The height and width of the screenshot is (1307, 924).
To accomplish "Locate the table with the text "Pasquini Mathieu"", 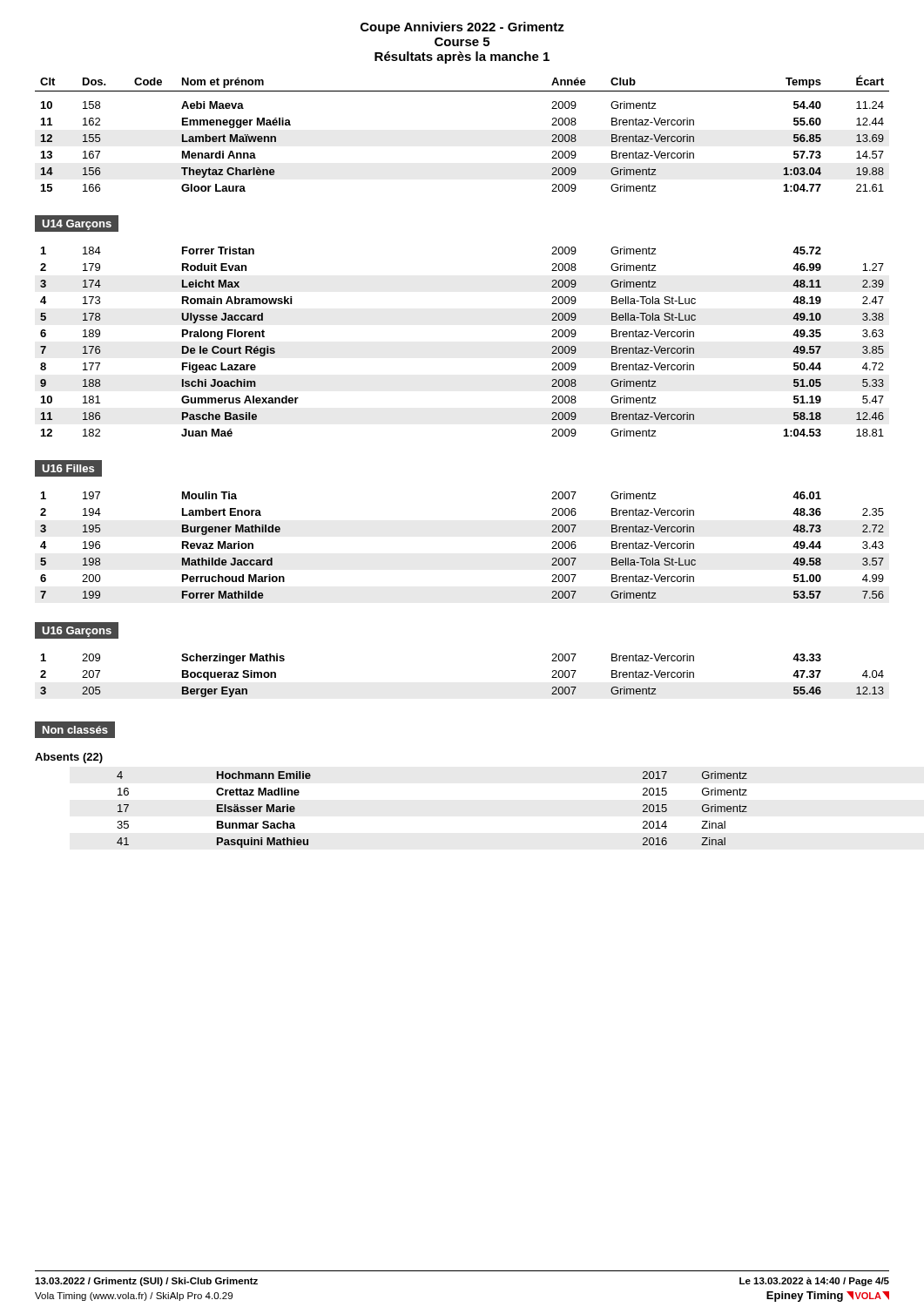I will (462, 808).
